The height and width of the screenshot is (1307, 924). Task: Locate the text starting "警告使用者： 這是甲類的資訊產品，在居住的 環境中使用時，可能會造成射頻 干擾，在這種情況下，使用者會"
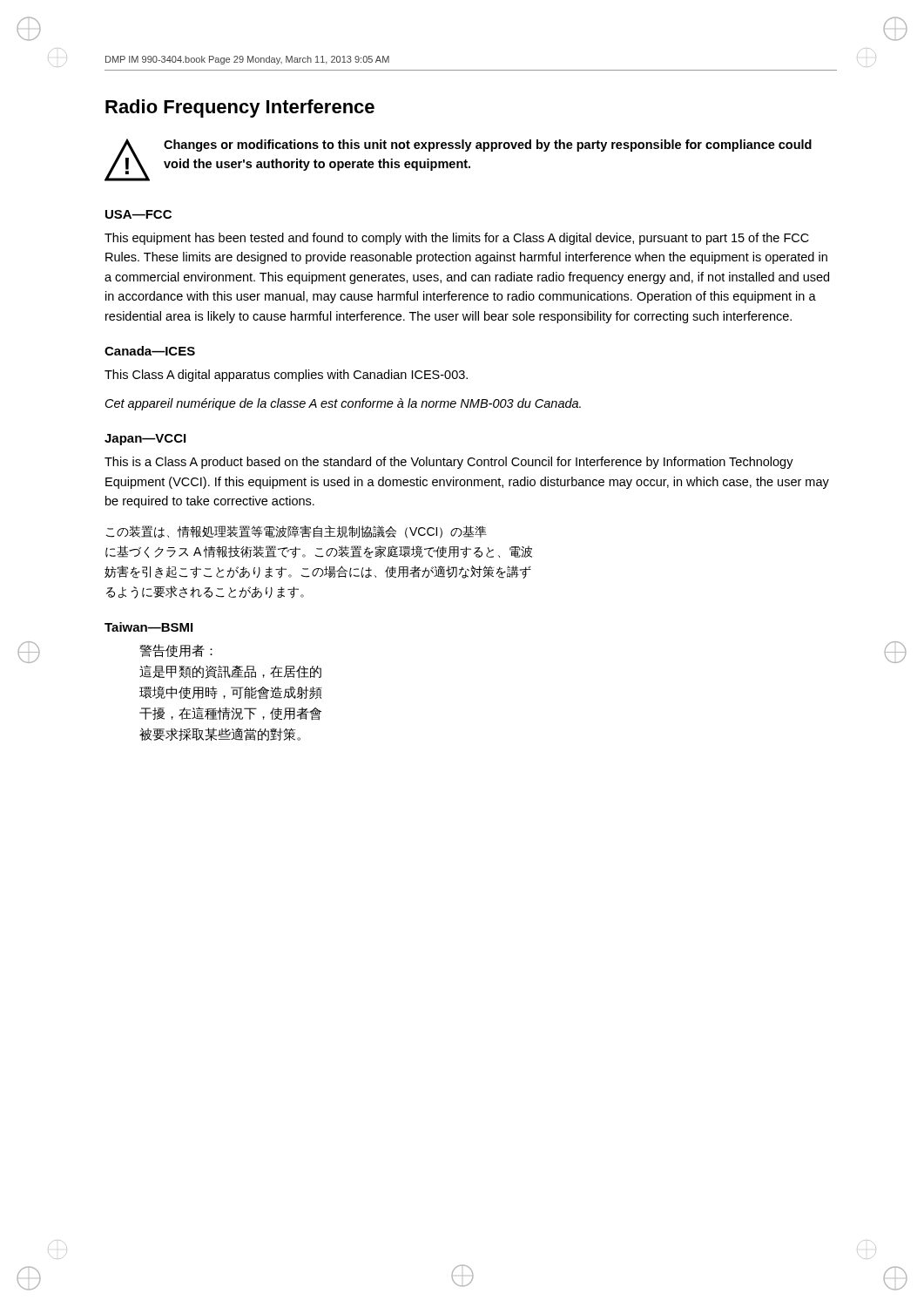(231, 693)
